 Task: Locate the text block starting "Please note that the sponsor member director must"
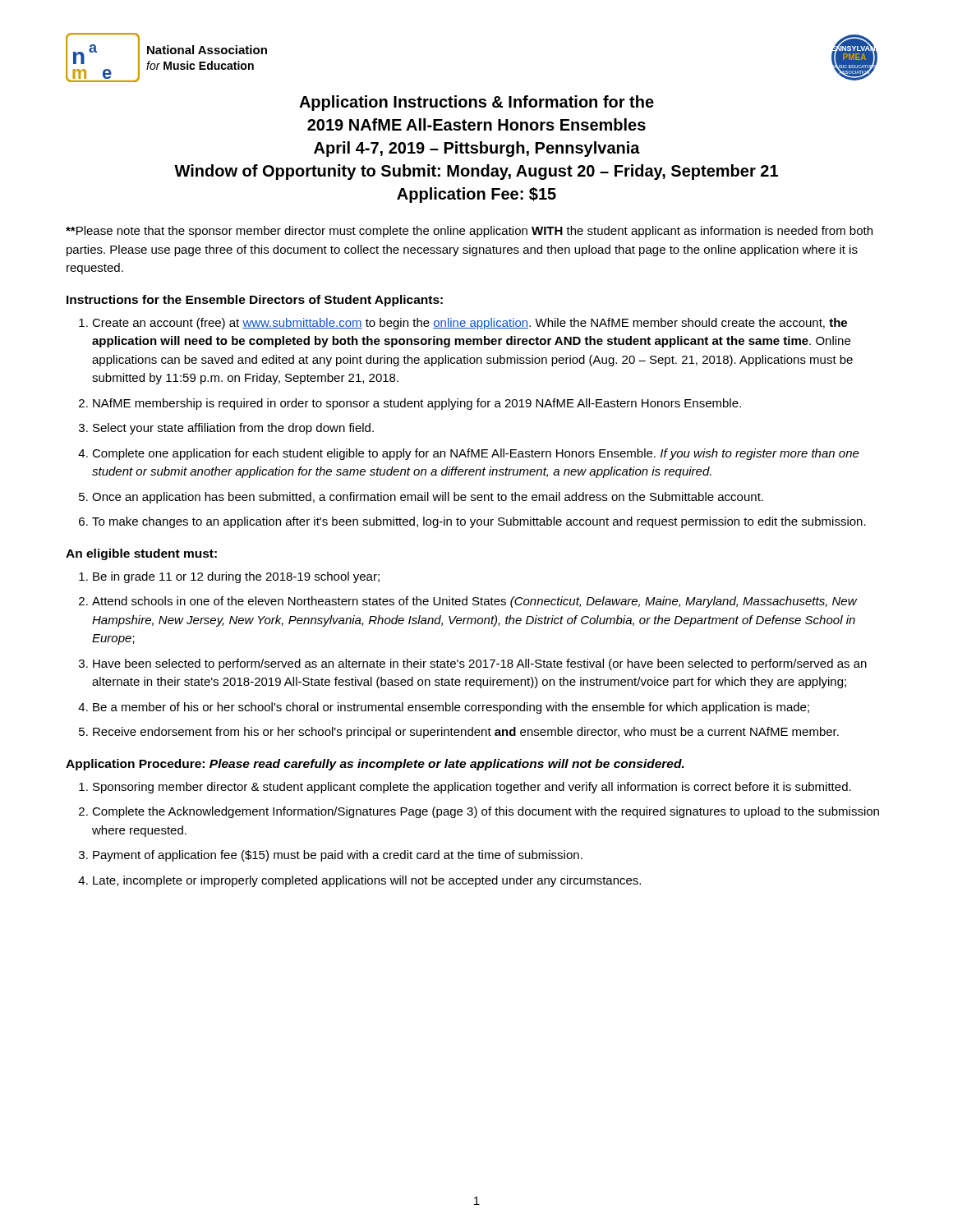[476, 249]
